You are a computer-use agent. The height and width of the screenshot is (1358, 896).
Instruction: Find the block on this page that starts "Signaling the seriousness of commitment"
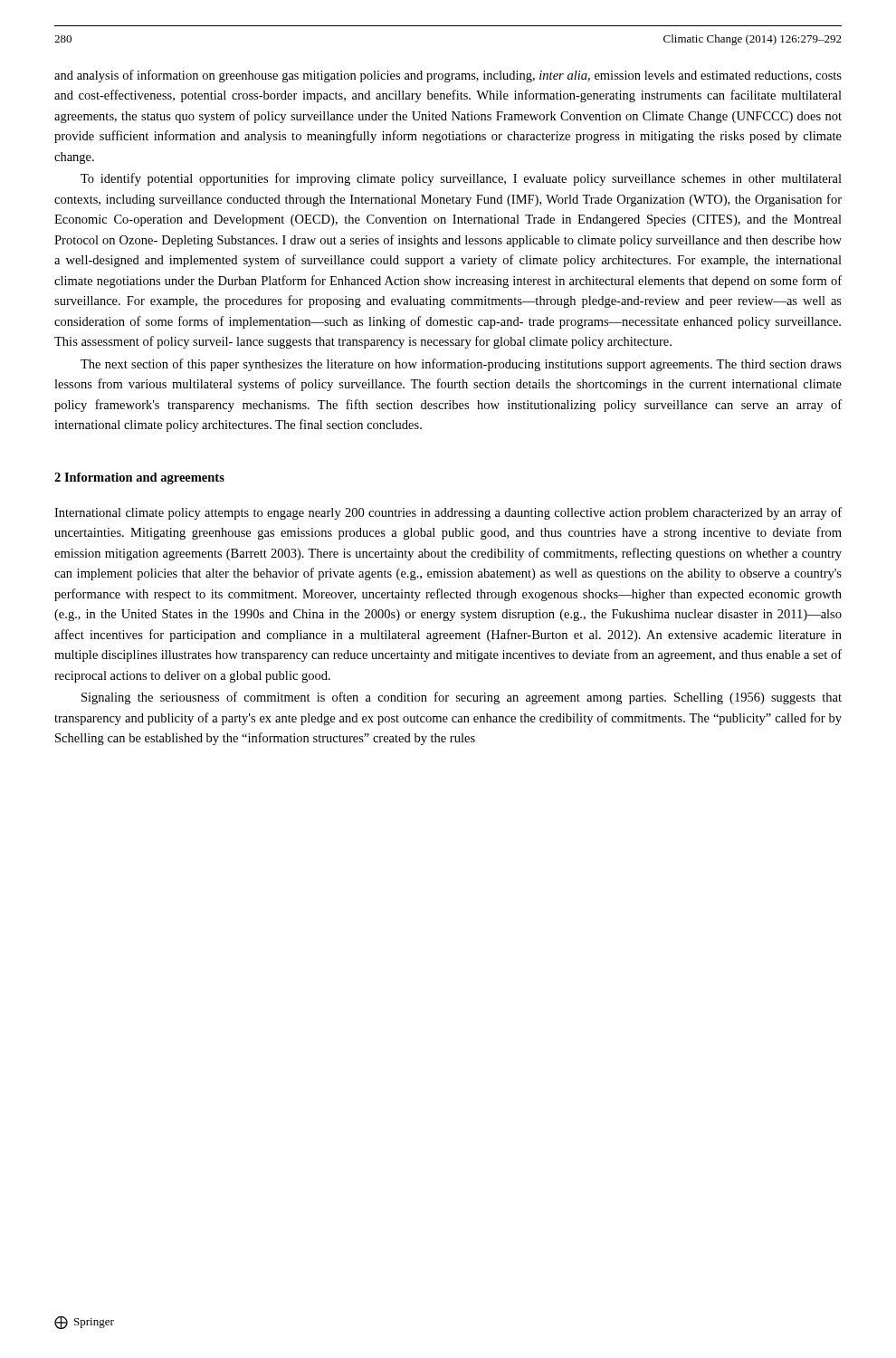click(448, 718)
